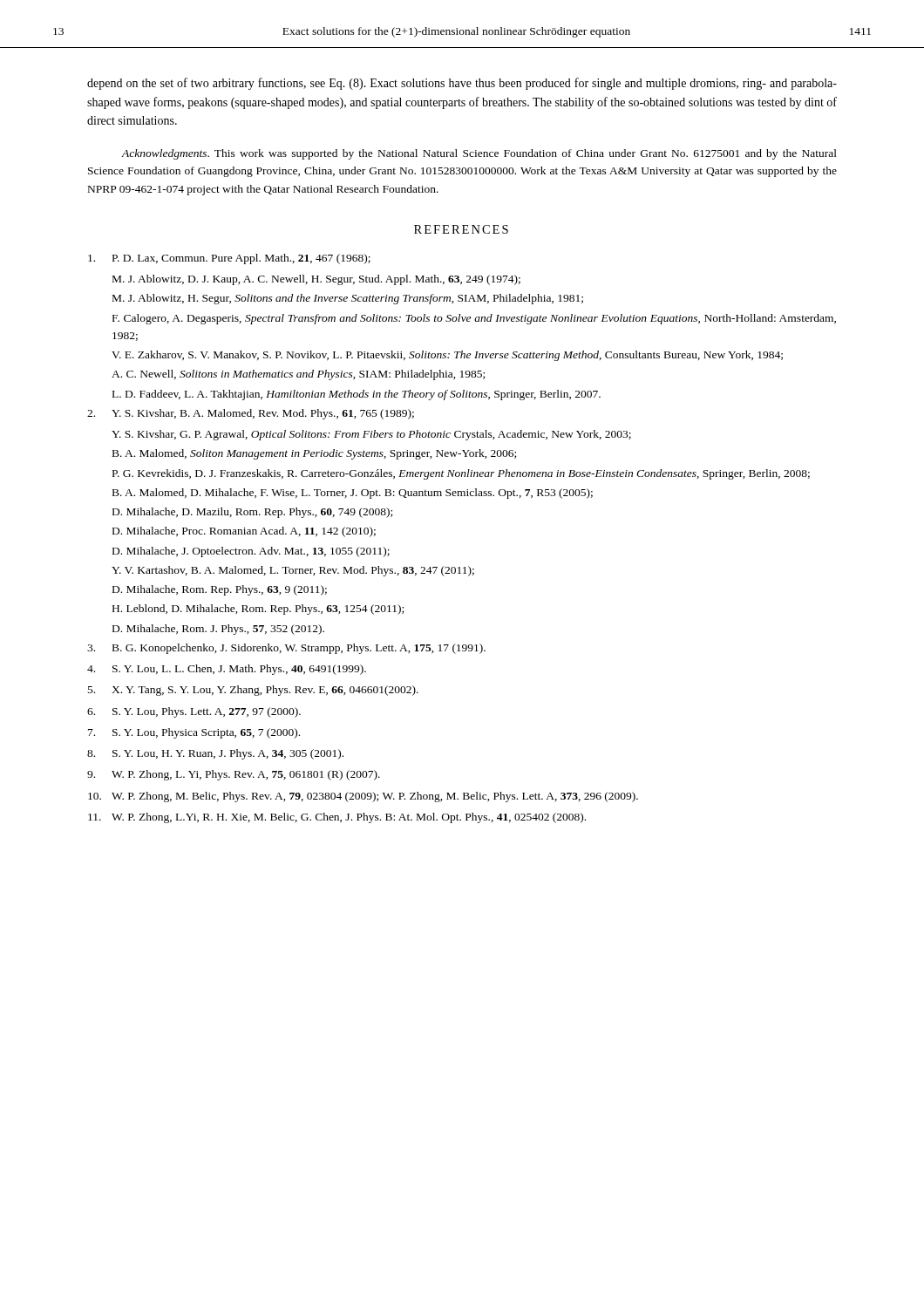Point to the text block starting "8. S. Y. Lou, H. Y. Ruan, J."
This screenshot has width=924, height=1308.
(215, 754)
